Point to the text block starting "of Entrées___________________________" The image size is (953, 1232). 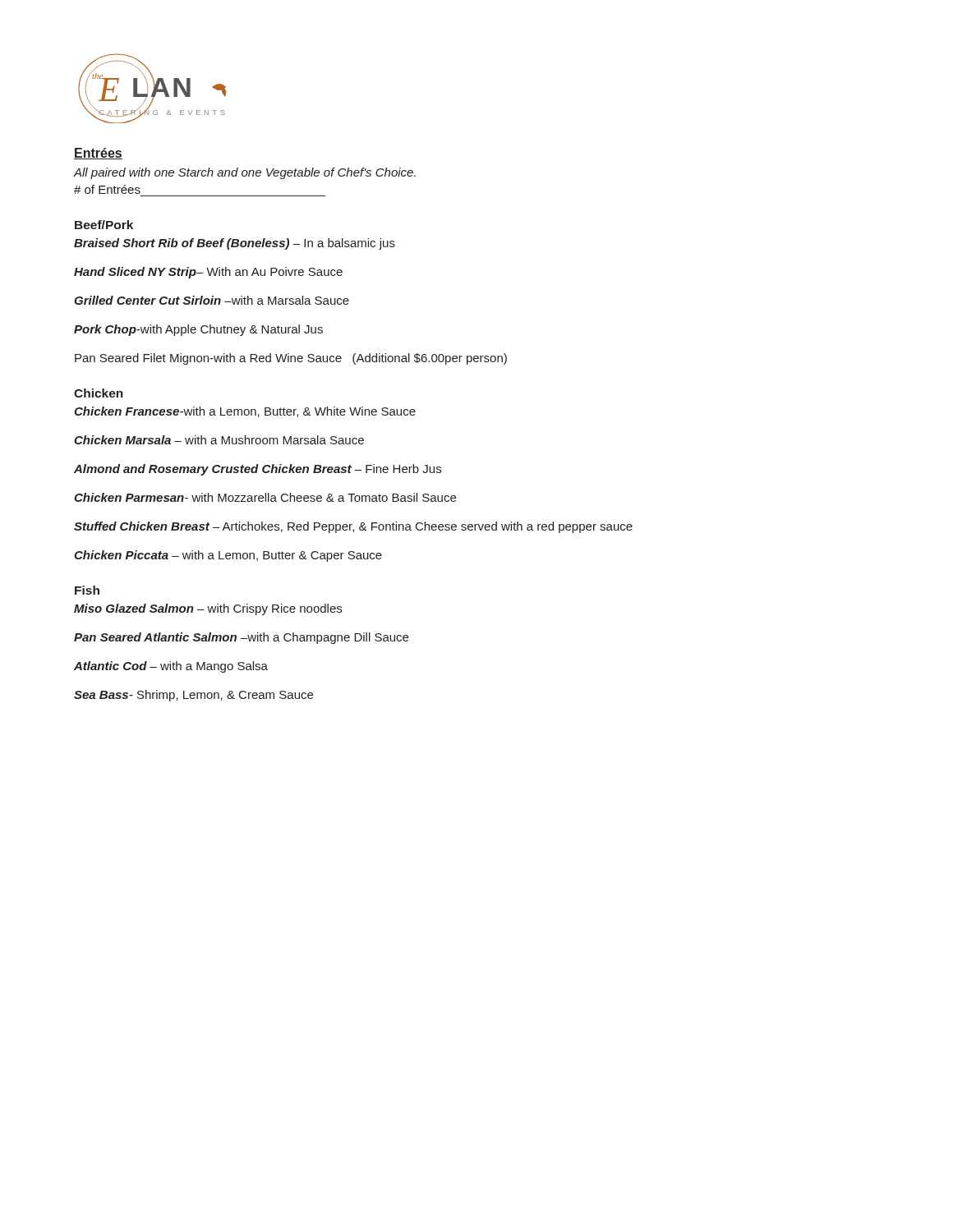tap(200, 189)
